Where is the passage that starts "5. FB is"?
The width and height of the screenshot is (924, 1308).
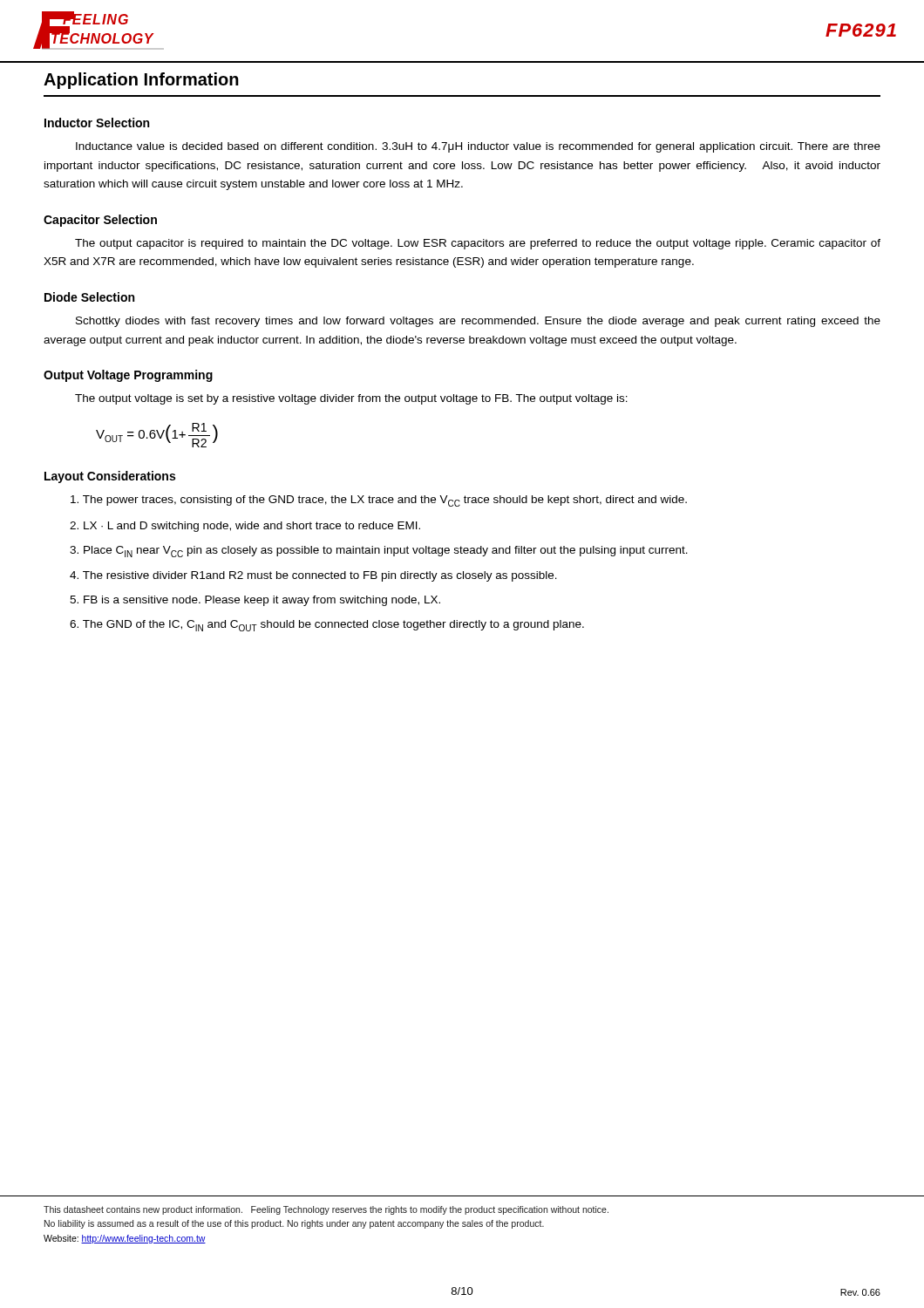pyautogui.click(x=256, y=599)
